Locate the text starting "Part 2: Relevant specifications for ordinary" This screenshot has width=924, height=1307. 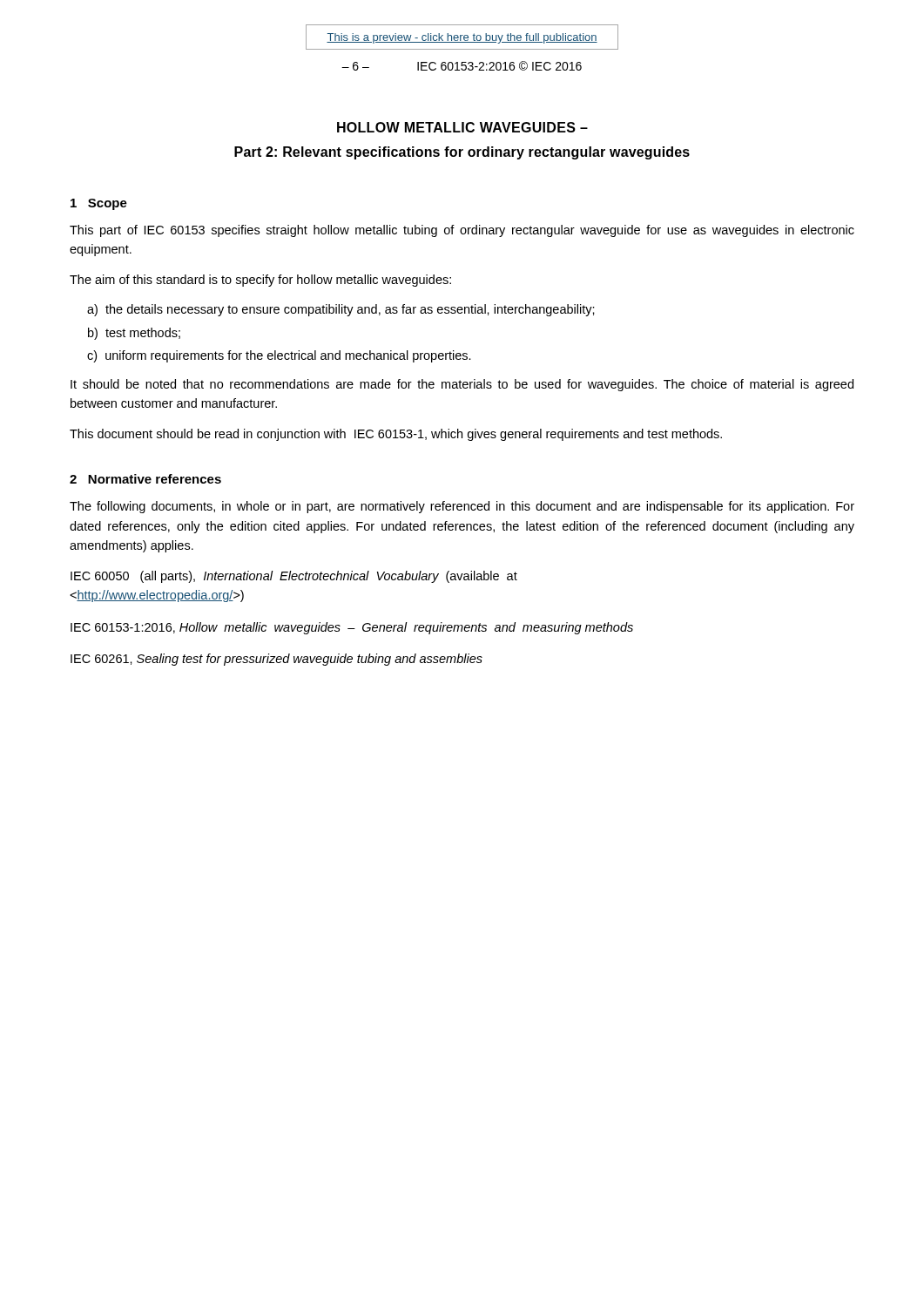tap(462, 152)
